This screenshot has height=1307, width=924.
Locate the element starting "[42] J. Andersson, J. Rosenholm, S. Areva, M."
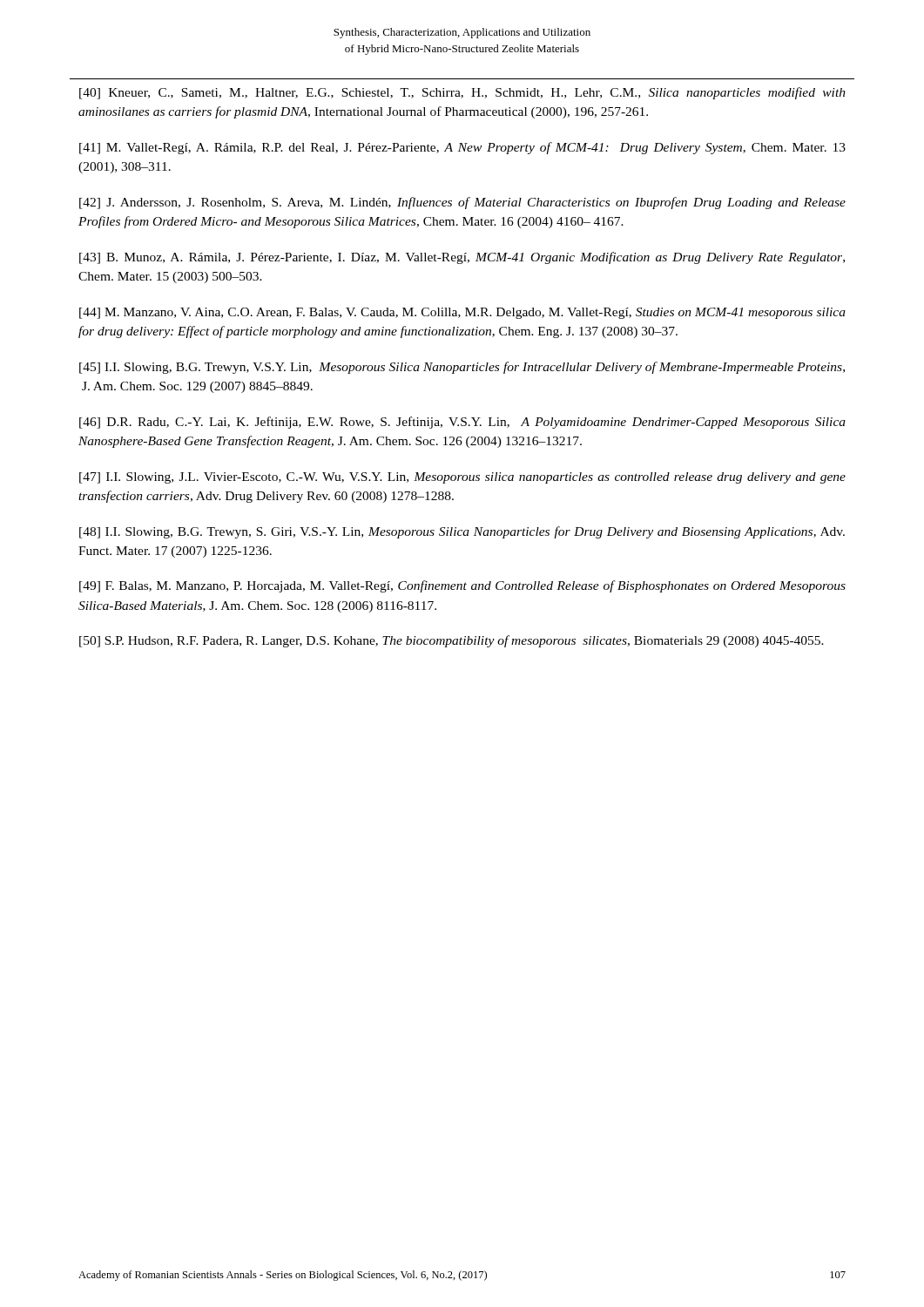pos(462,211)
